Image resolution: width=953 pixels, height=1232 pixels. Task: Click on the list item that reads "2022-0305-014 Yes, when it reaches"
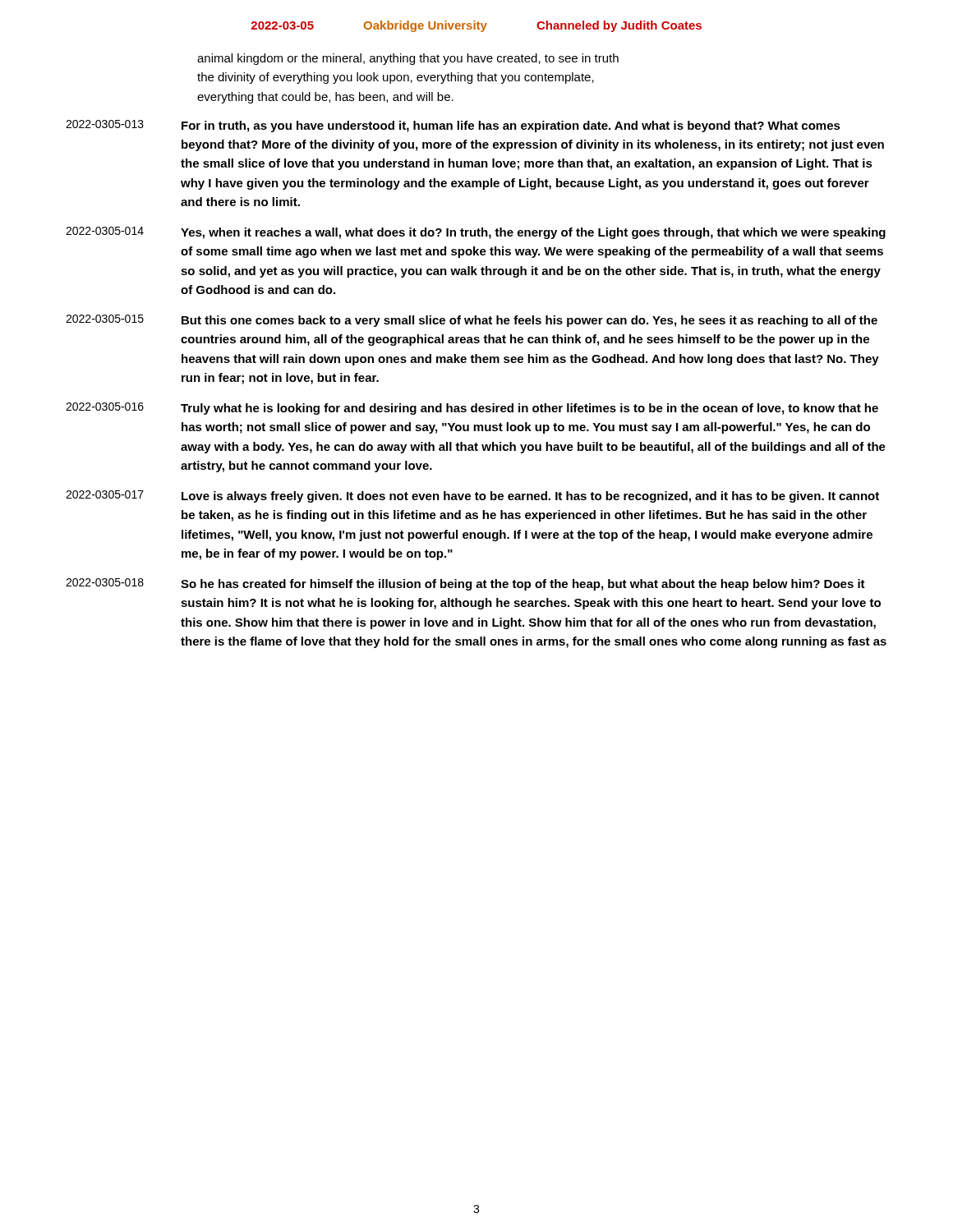476,261
